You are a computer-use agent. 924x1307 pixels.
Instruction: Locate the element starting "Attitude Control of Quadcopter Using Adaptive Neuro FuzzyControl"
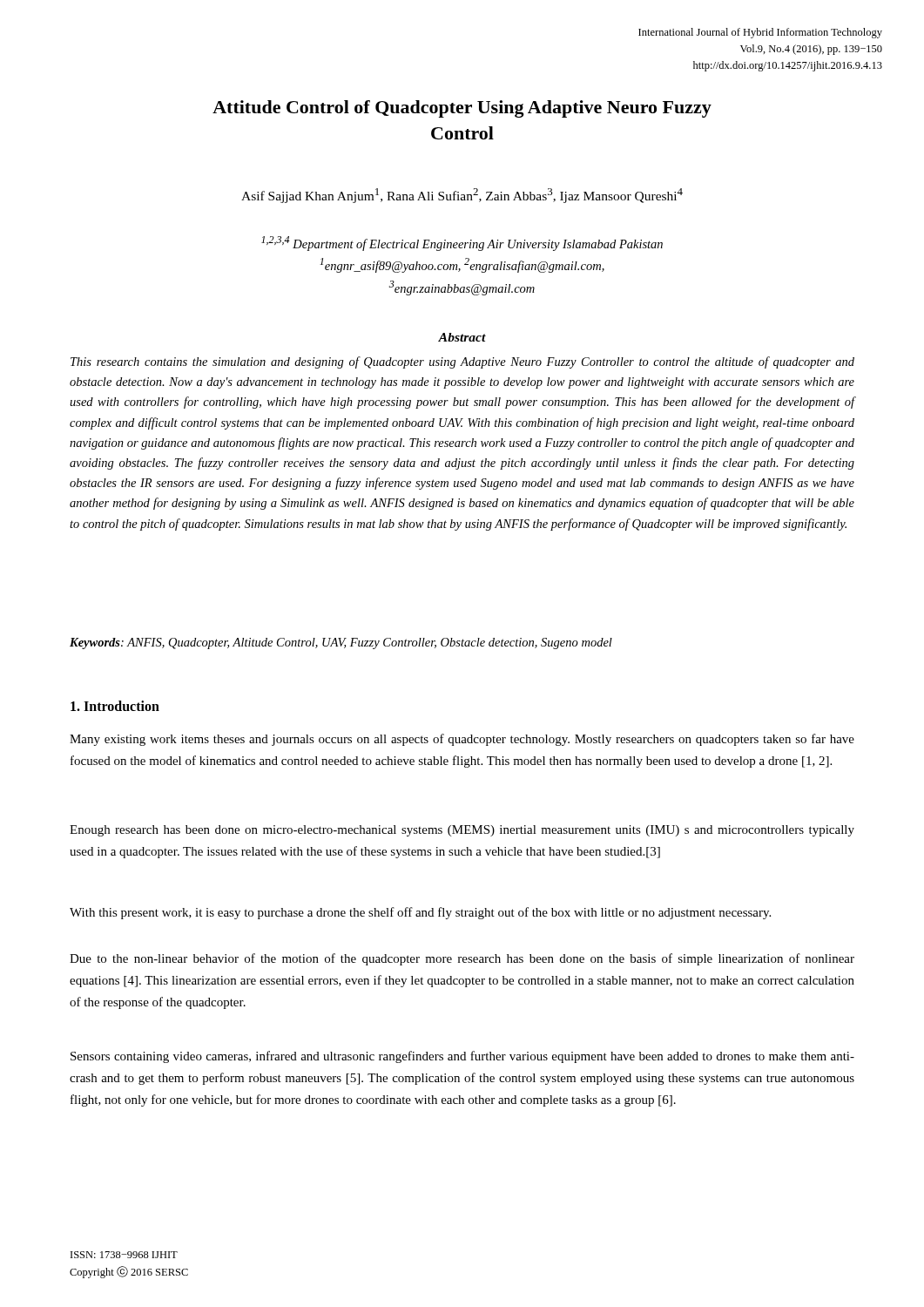[462, 120]
